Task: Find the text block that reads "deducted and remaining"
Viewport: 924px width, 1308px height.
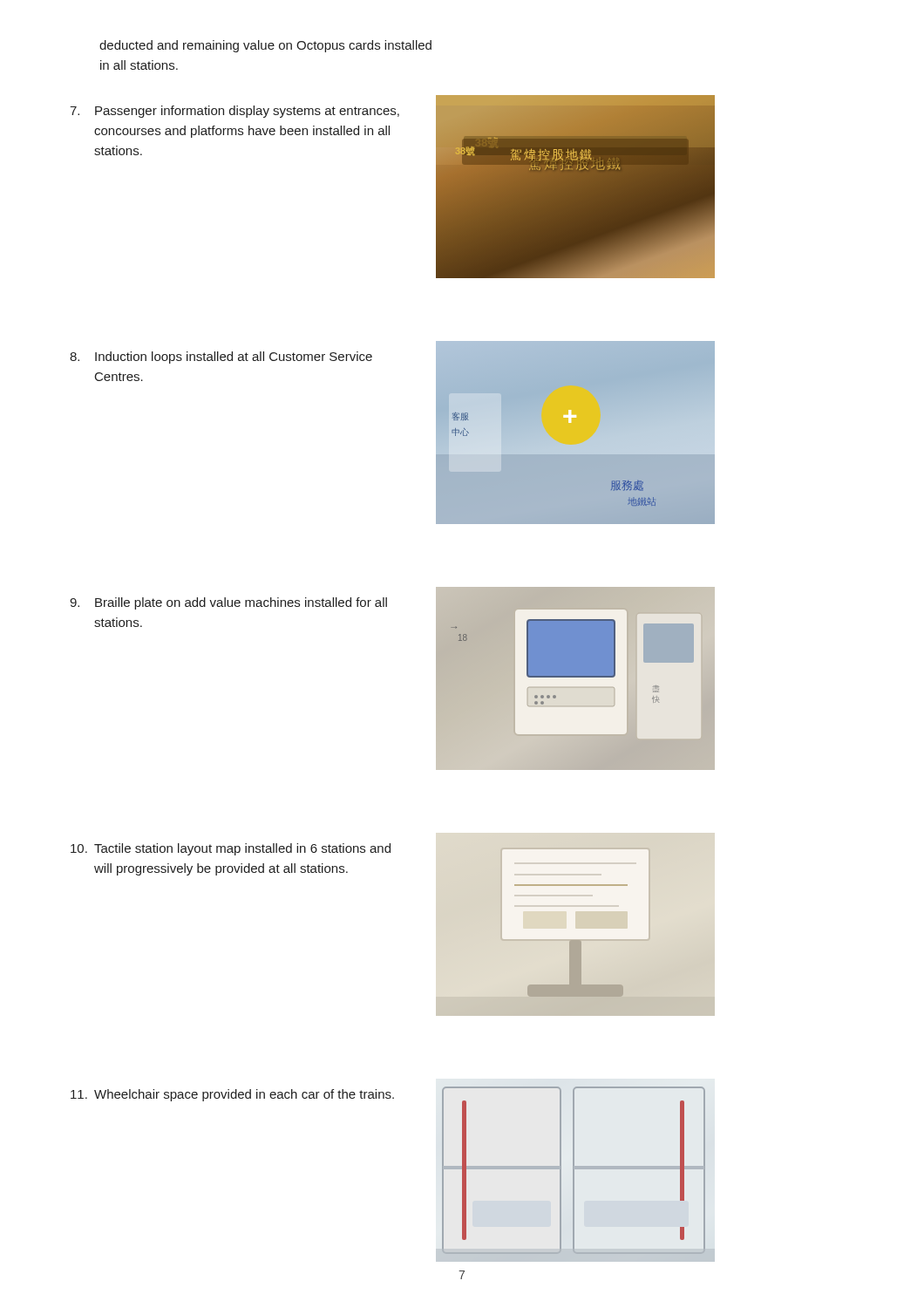Action: [266, 55]
